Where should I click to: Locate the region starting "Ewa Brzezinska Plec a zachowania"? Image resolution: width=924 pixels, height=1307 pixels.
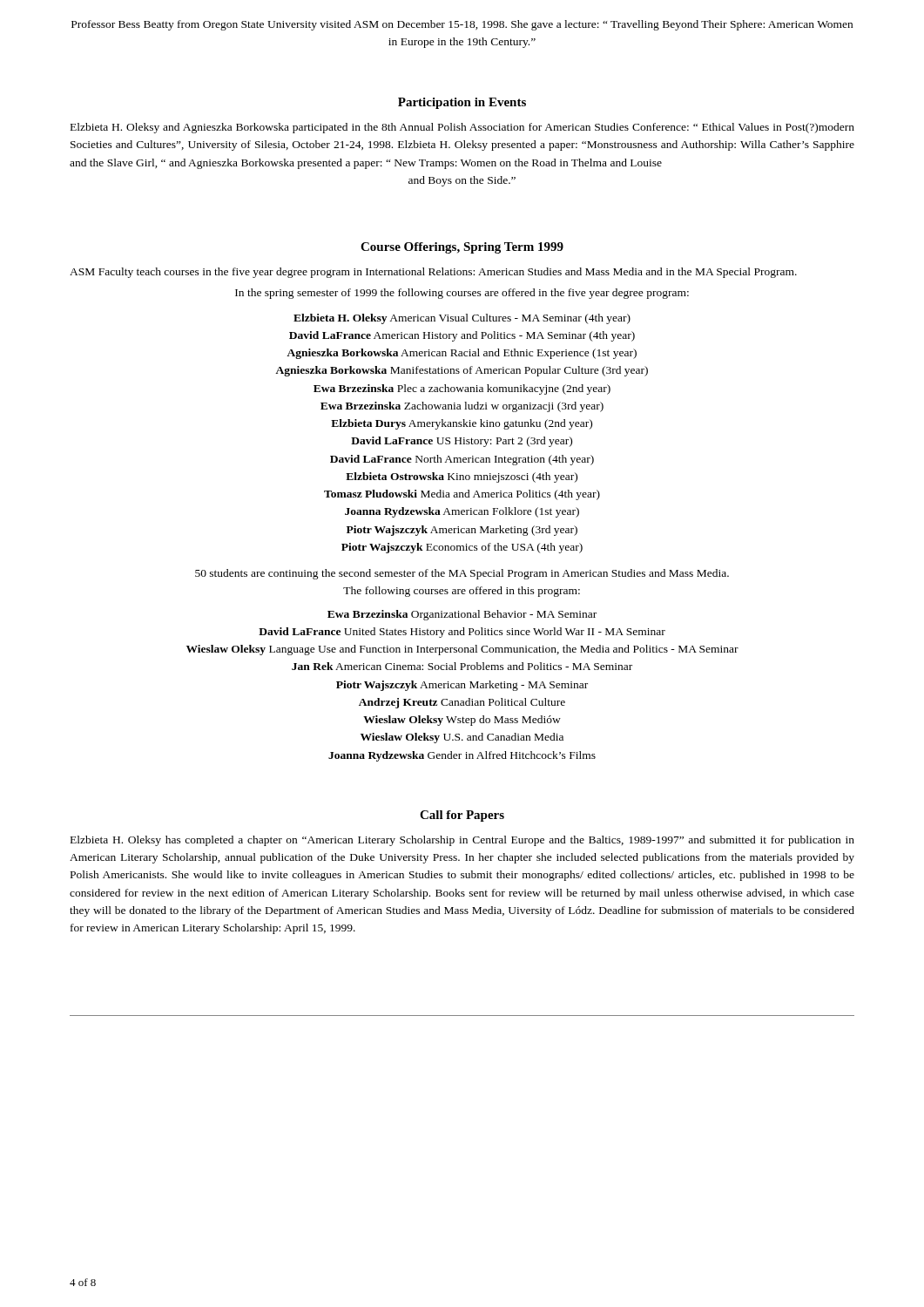tap(462, 388)
